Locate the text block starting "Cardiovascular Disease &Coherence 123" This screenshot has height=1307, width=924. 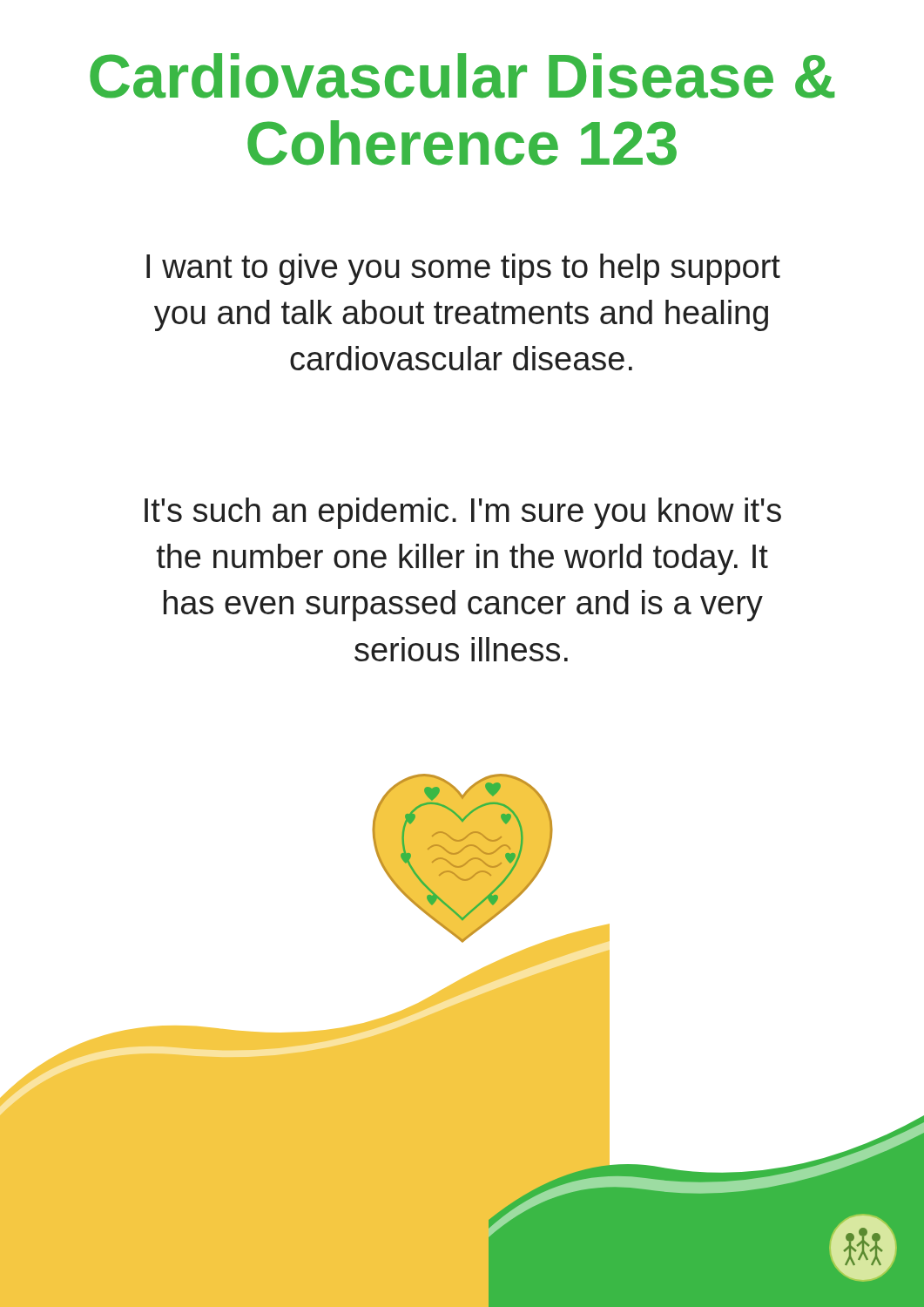click(462, 111)
